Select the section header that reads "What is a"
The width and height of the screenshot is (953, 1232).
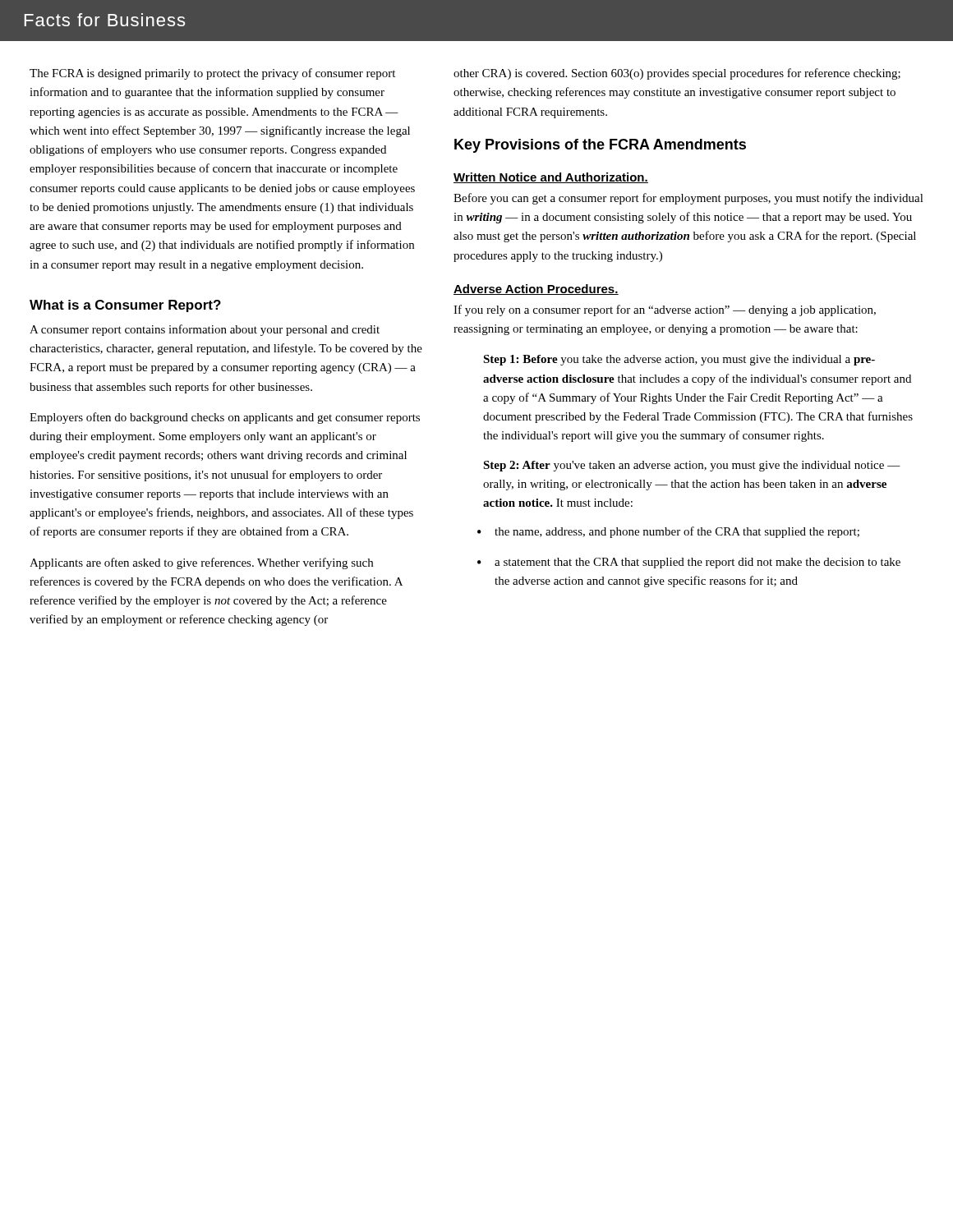click(x=125, y=305)
